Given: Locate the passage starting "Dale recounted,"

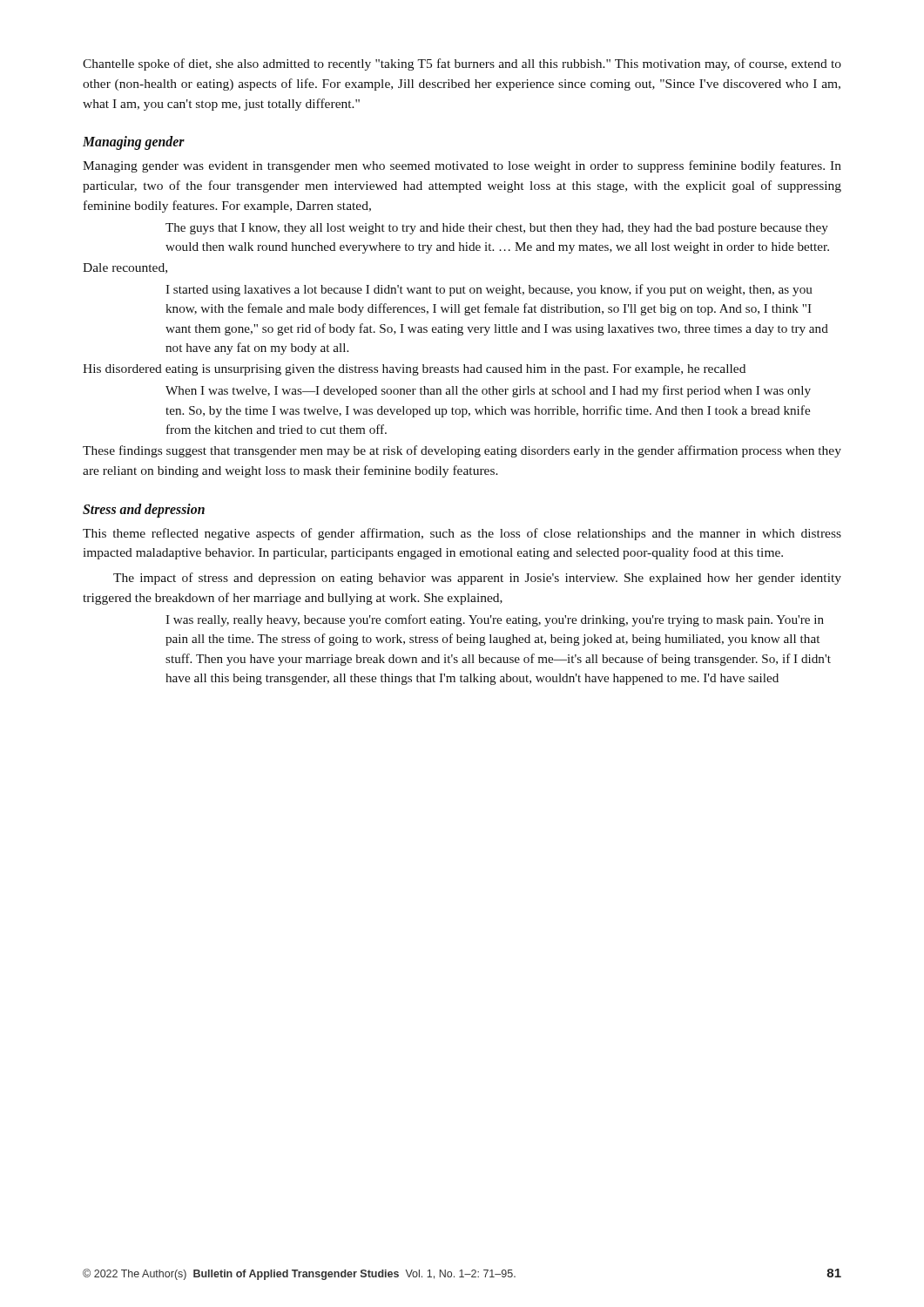Looking at the screenshot, I should (125, 268).
